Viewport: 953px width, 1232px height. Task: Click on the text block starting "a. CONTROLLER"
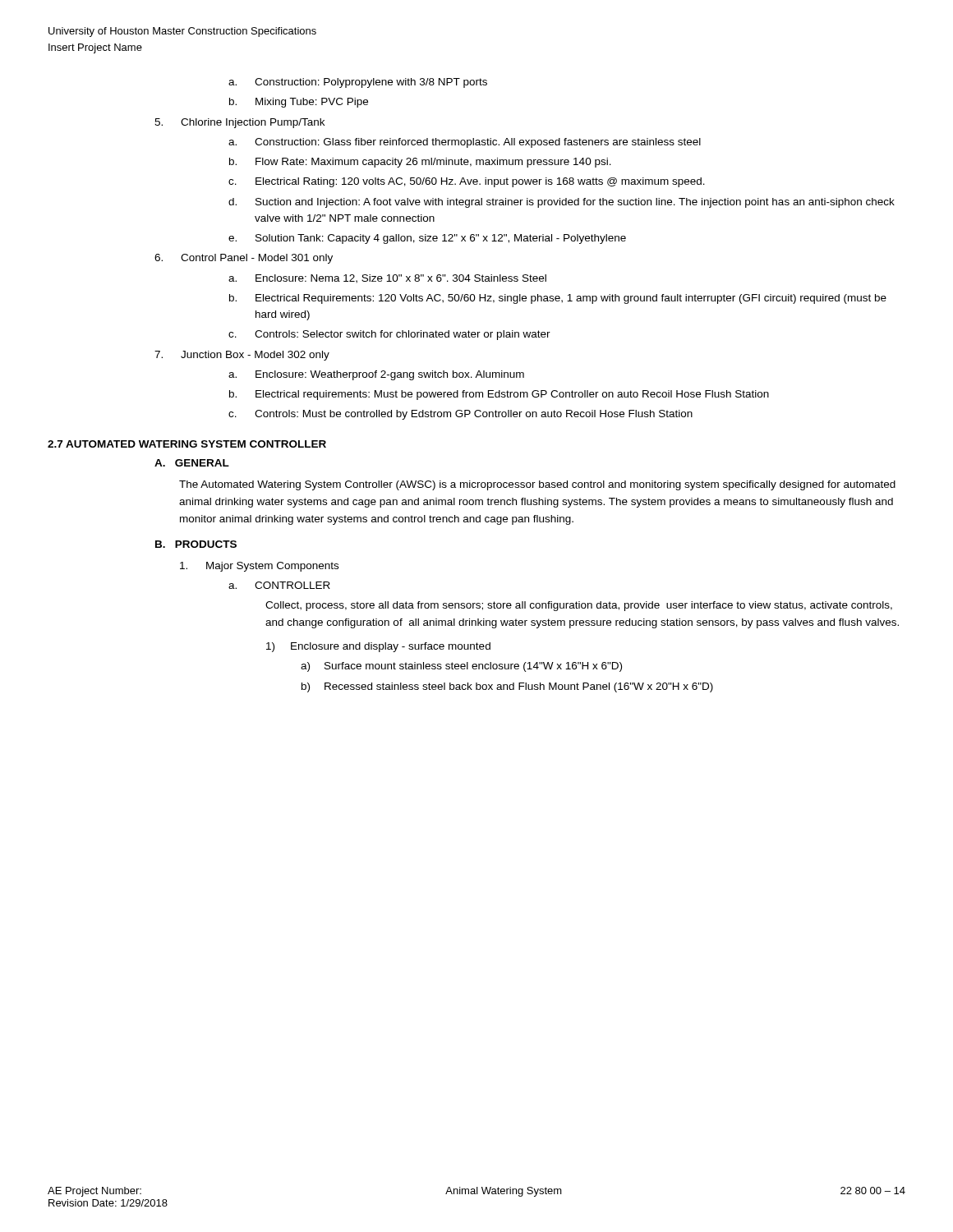pos(279,585)
